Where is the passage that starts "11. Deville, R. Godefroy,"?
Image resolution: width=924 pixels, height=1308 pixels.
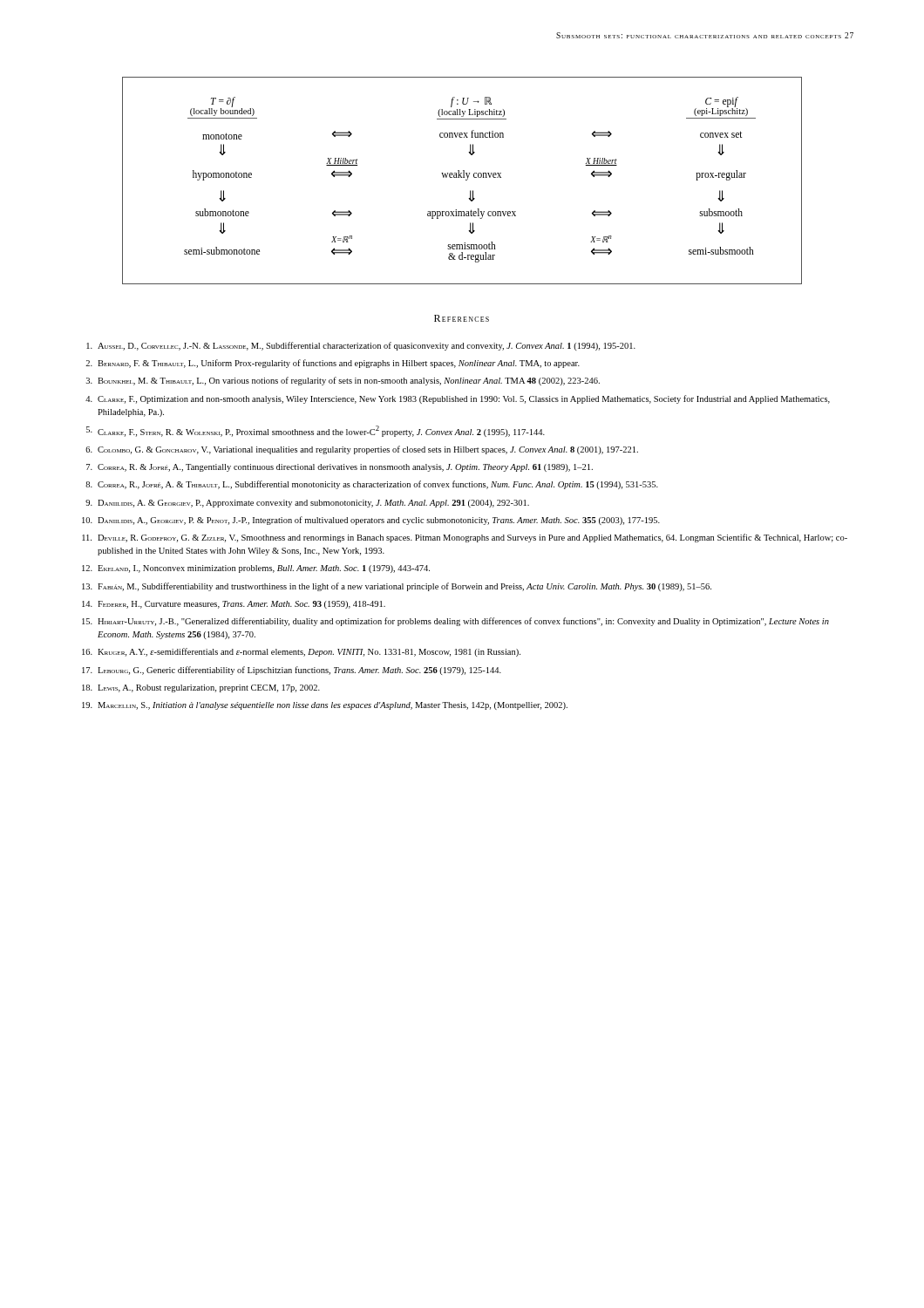click(x=462, y=544)
